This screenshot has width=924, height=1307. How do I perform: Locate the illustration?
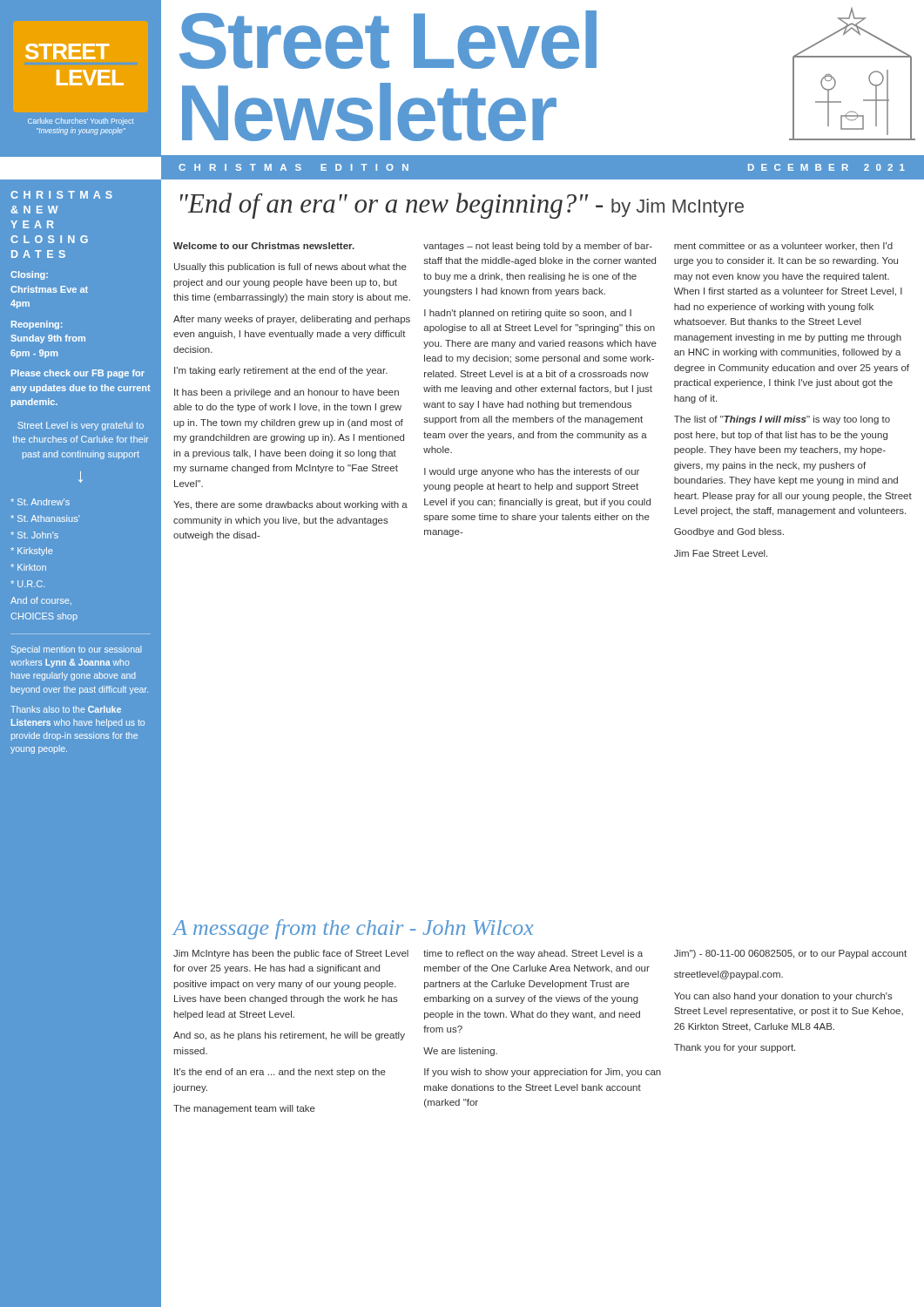pos(852,78)
